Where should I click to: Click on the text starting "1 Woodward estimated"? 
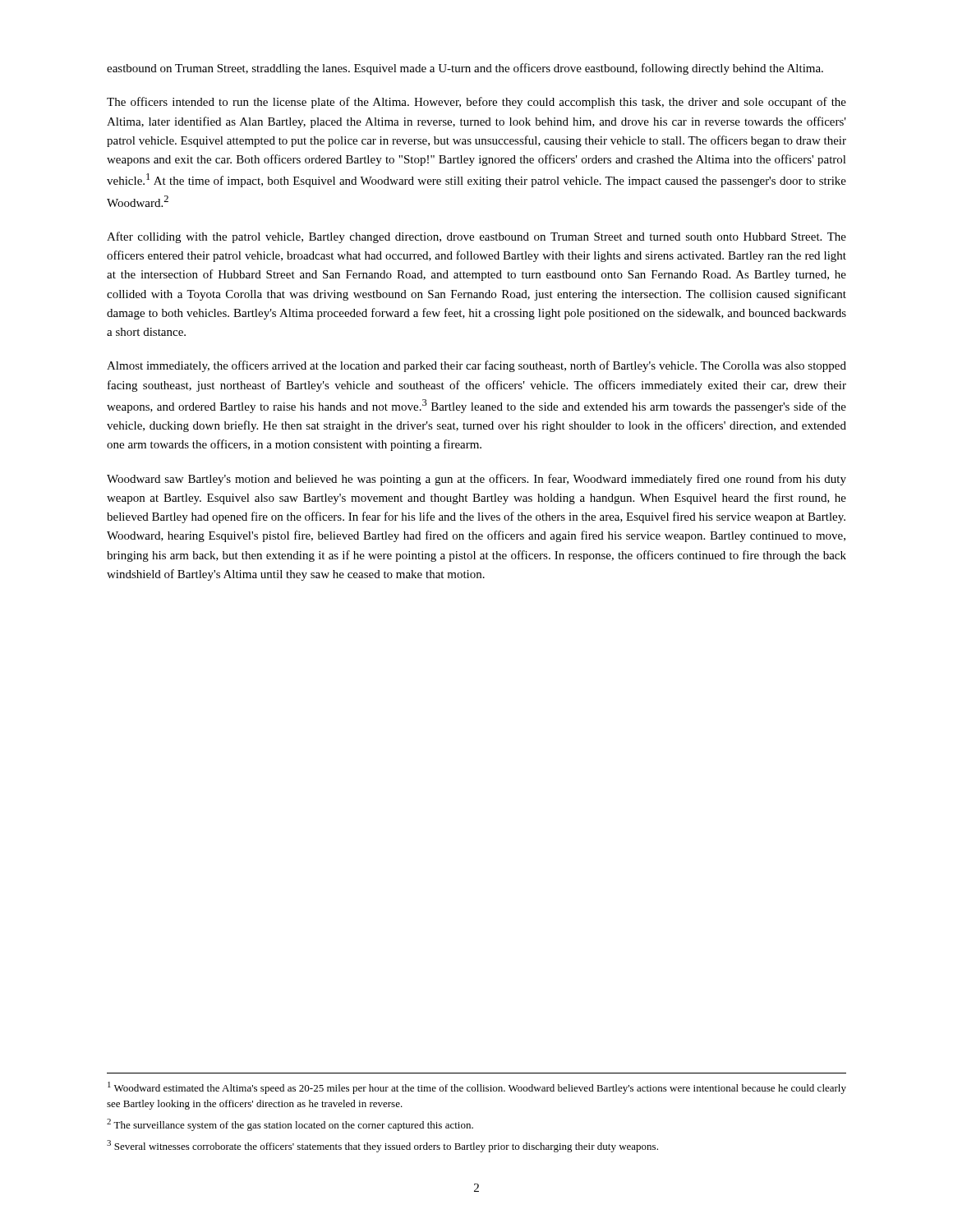coord(476,1094)
